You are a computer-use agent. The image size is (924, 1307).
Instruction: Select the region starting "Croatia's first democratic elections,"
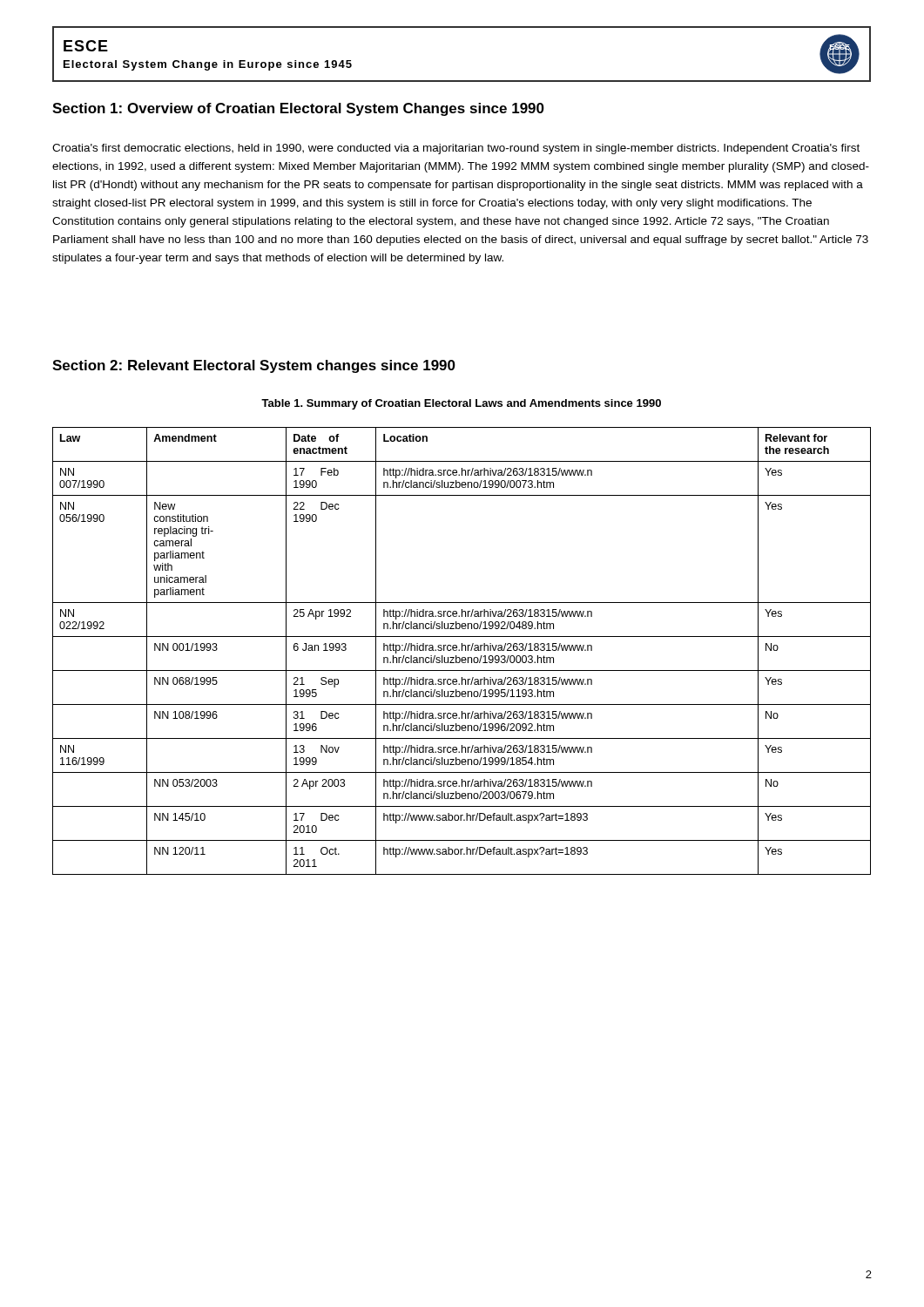coord(461,202)
